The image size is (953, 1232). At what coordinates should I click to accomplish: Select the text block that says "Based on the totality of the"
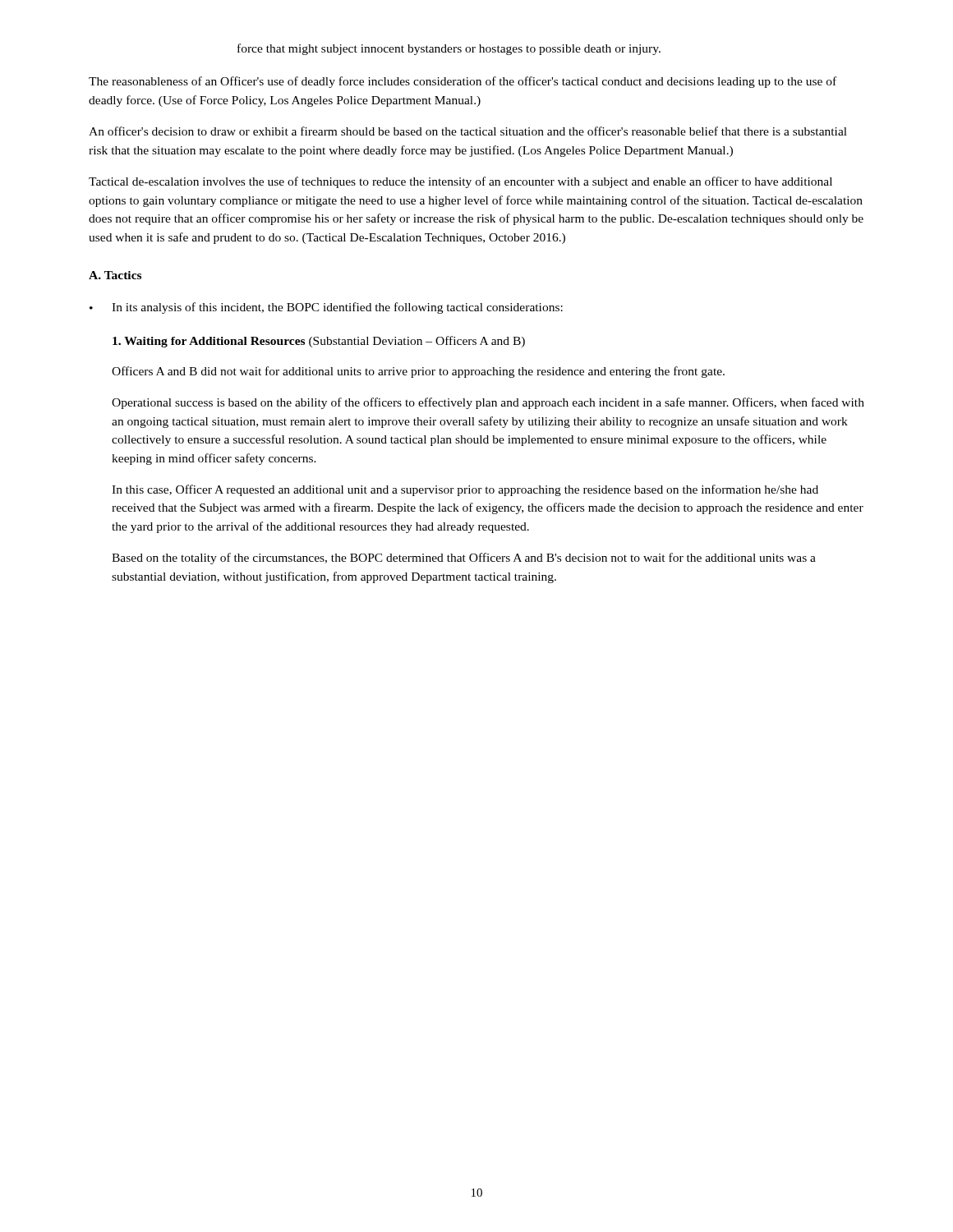point(464,567)
